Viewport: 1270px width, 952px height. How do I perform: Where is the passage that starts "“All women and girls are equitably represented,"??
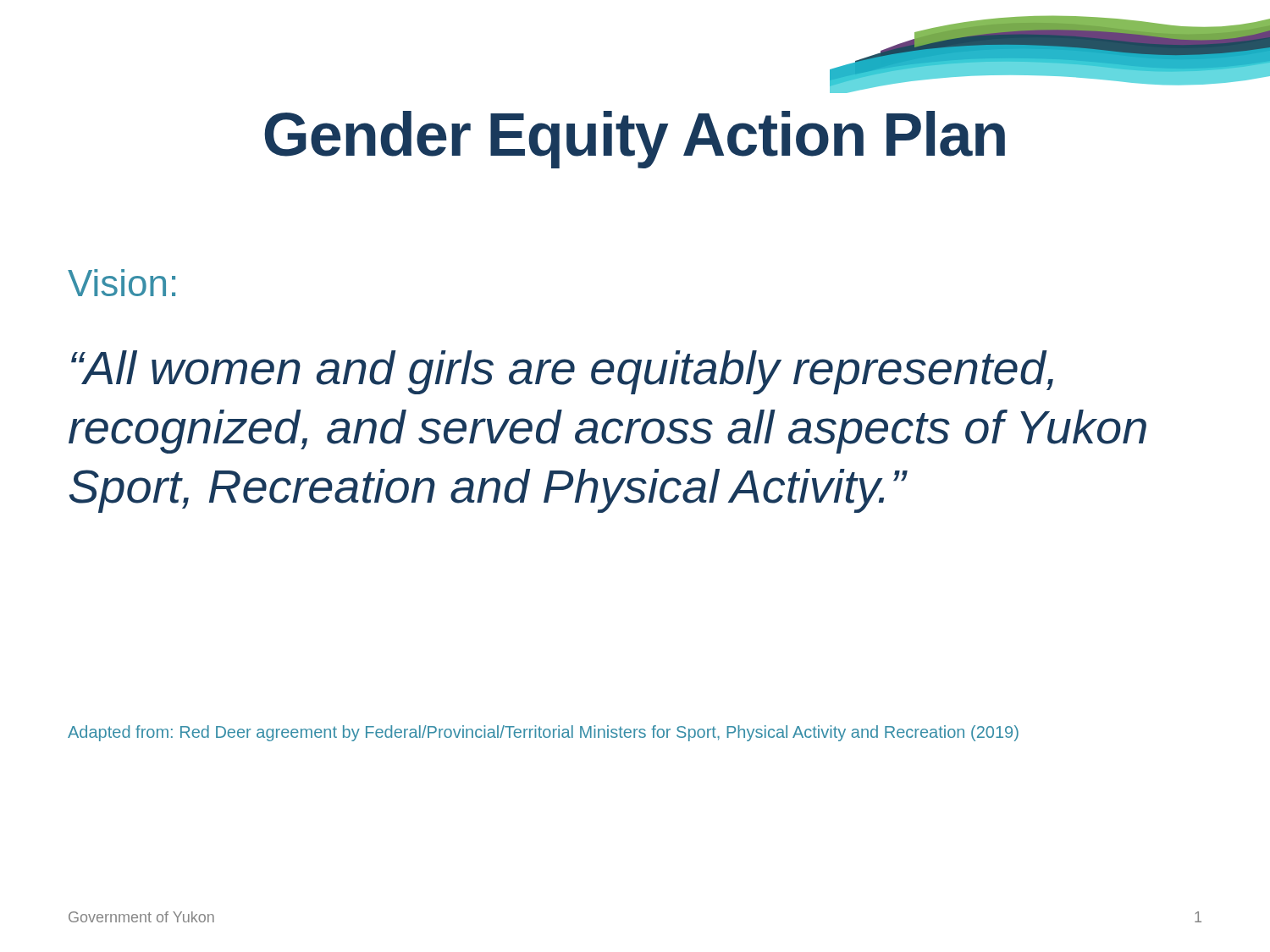pos(635,427)
